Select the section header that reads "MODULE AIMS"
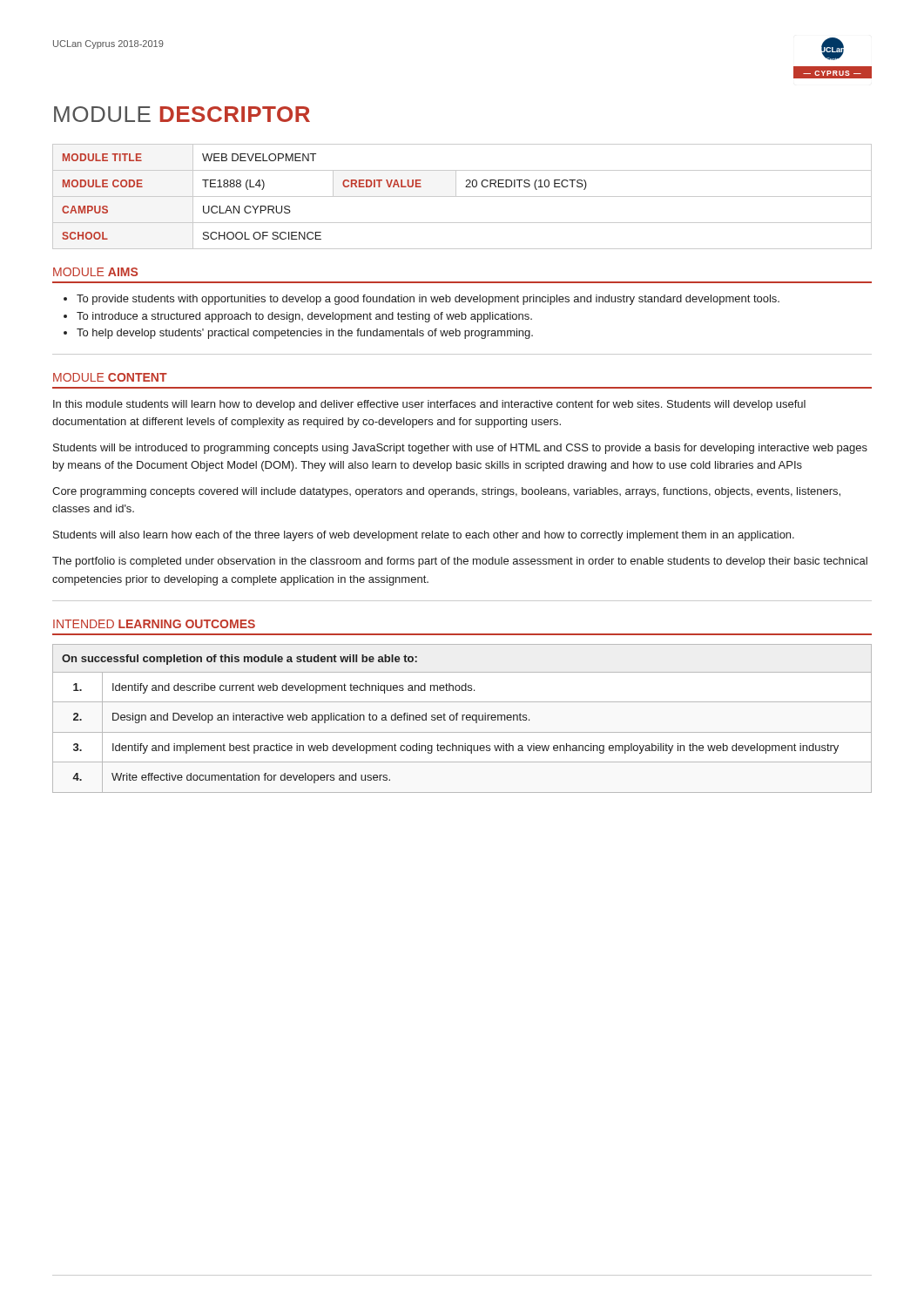924x1307 pixels. [x=95, y=272]
